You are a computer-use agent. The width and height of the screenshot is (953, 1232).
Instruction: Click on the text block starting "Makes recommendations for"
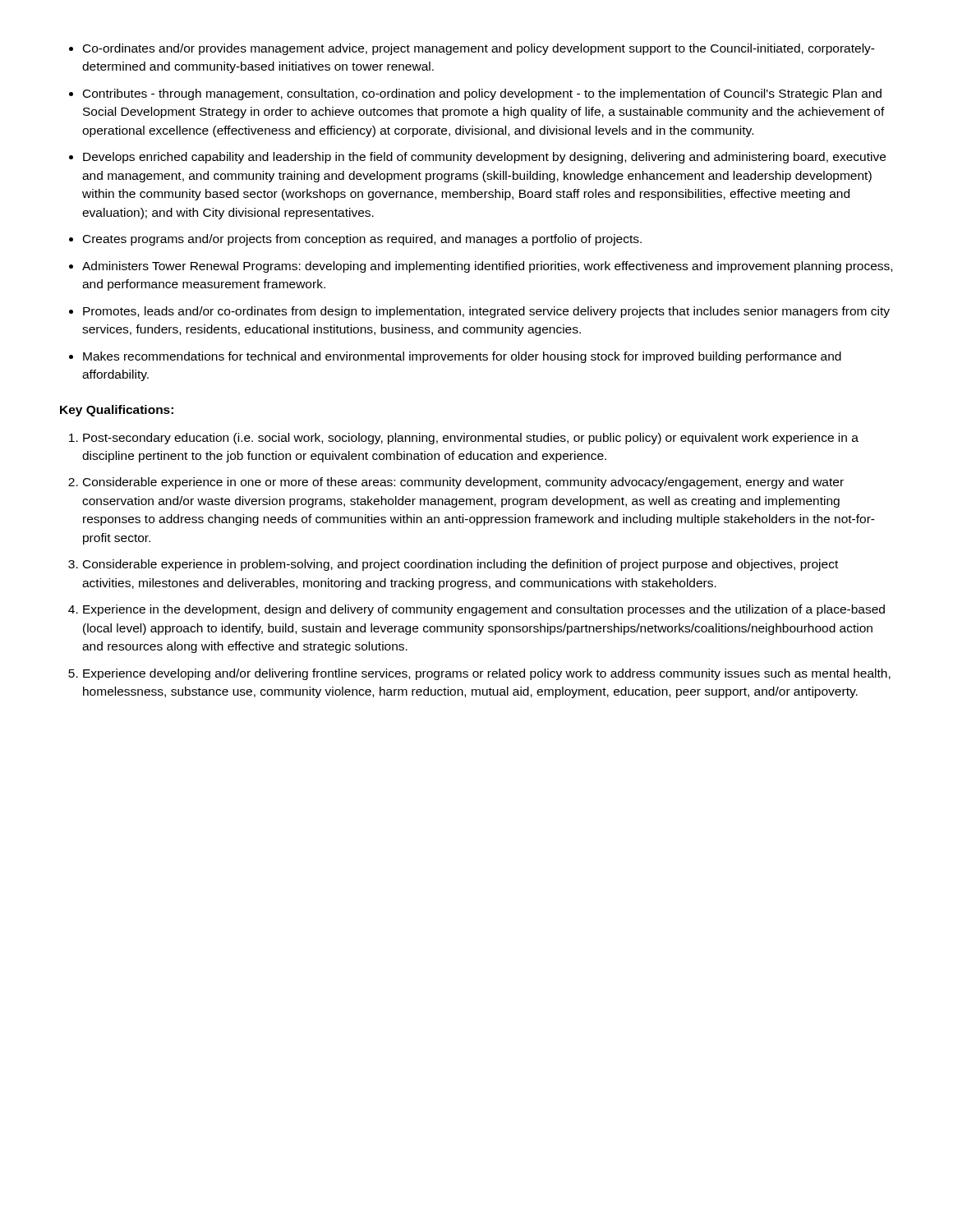[x=488, y=366]
